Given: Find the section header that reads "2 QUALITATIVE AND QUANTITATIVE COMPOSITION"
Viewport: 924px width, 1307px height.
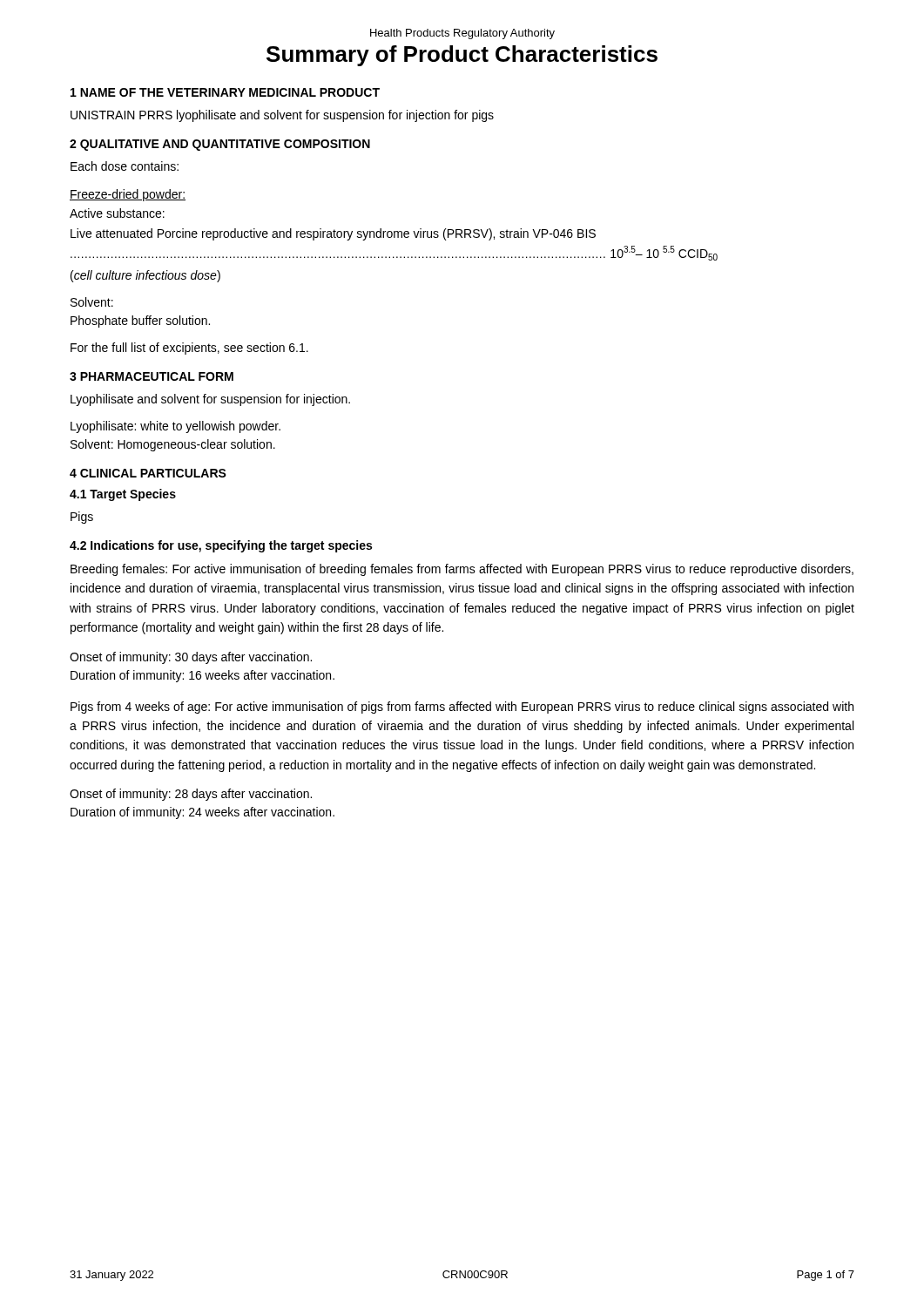Looking at the screenshot, I should 220,144.
